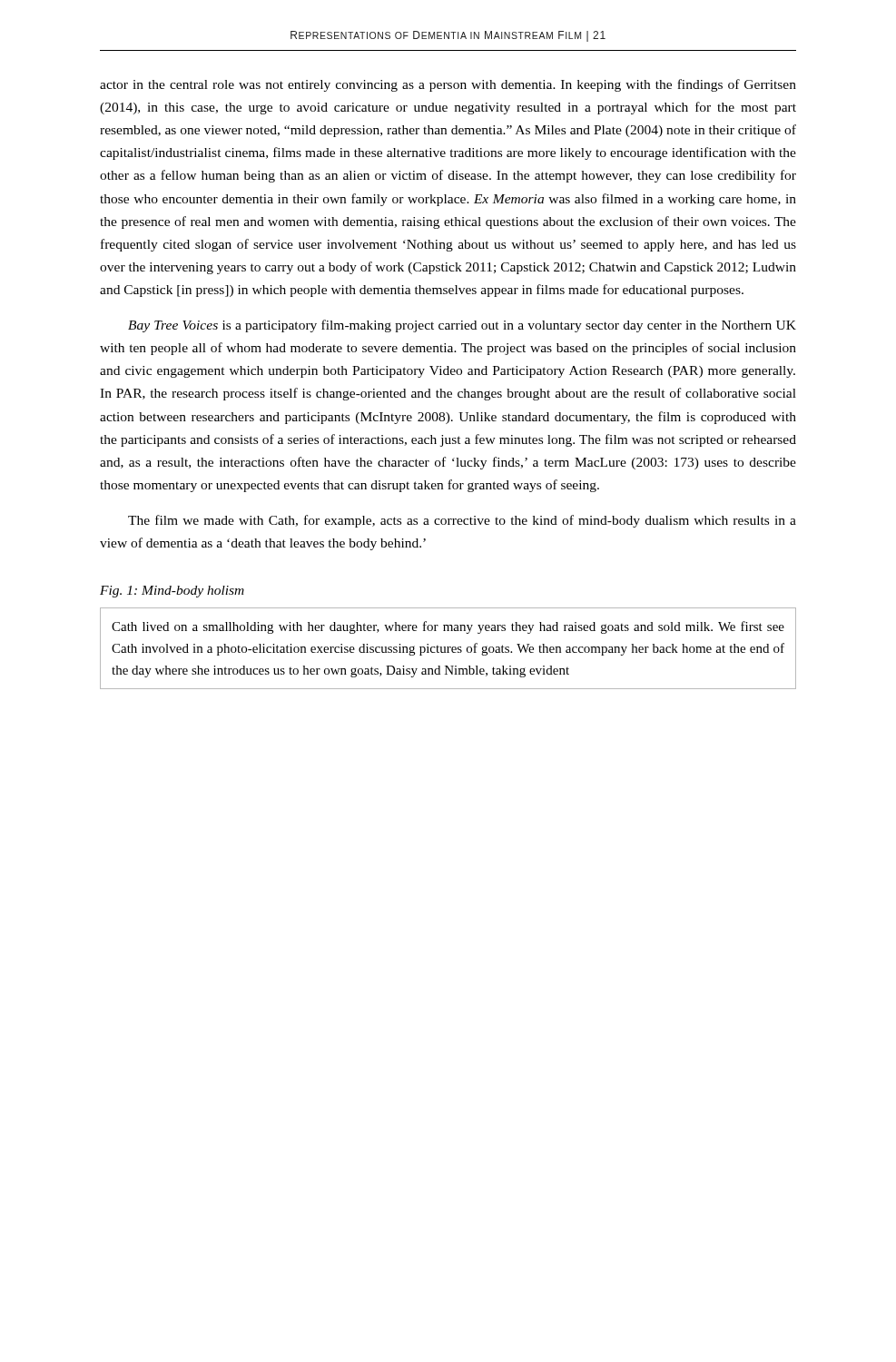Screen dimensions: 1362x896
Task: Click the passage that begins "actor in the central role was not entirely"
Action: pos(448,187)
